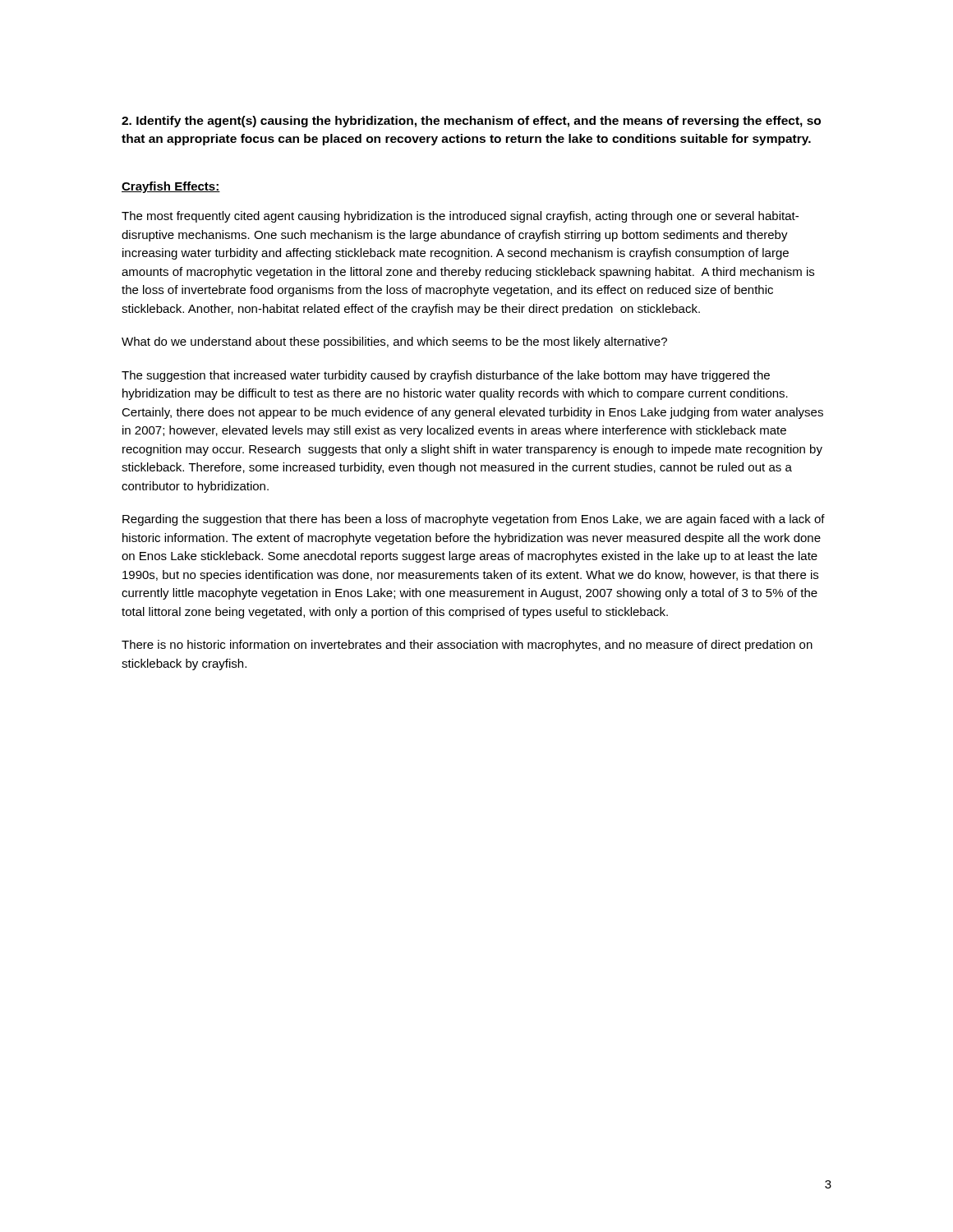Viewport: 953px width, 1232px height.
Task: Click the passage that begins "The most frequently"
Action: coord(476,263)
